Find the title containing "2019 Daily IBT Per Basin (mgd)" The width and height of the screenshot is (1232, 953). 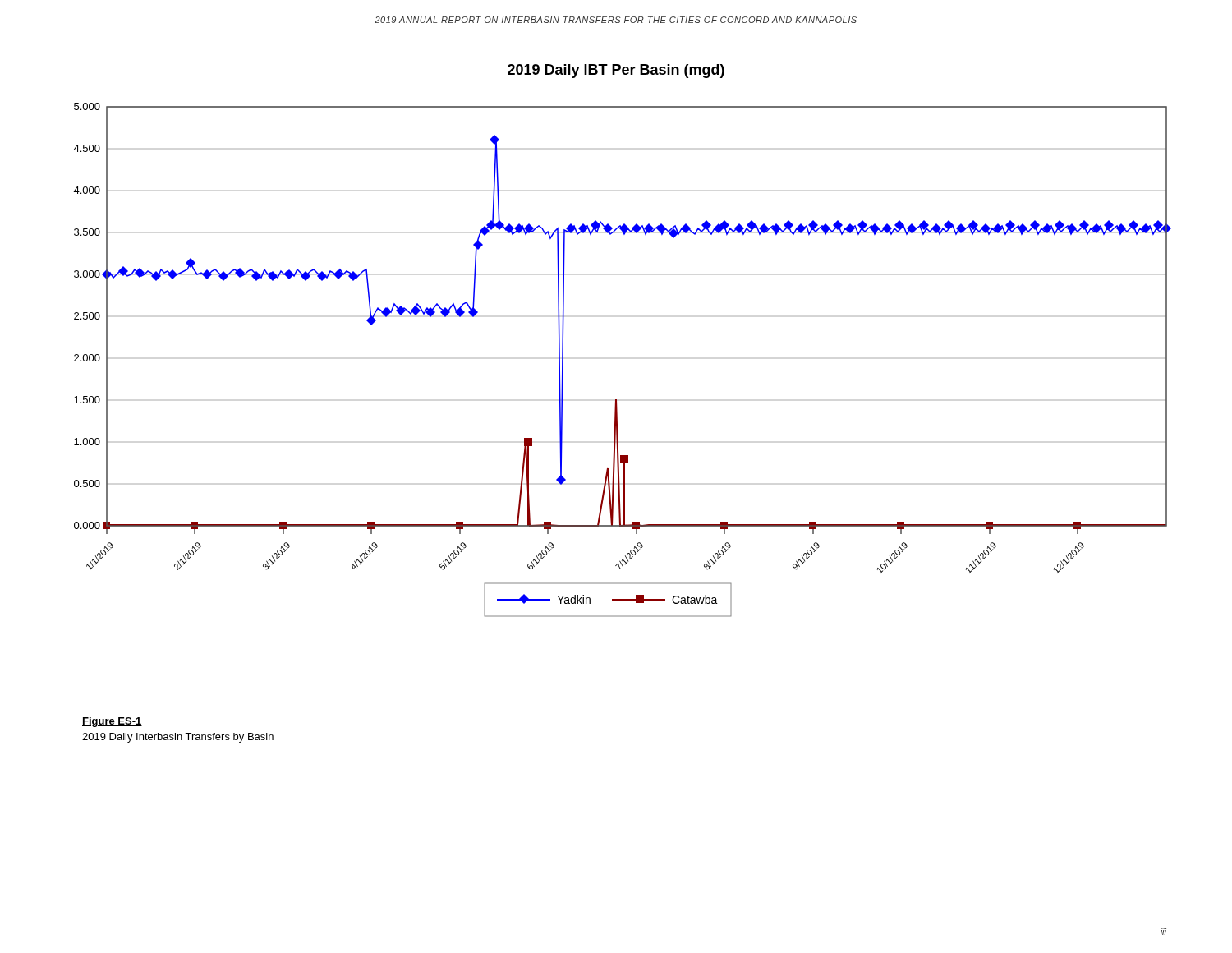pos(616,70)
